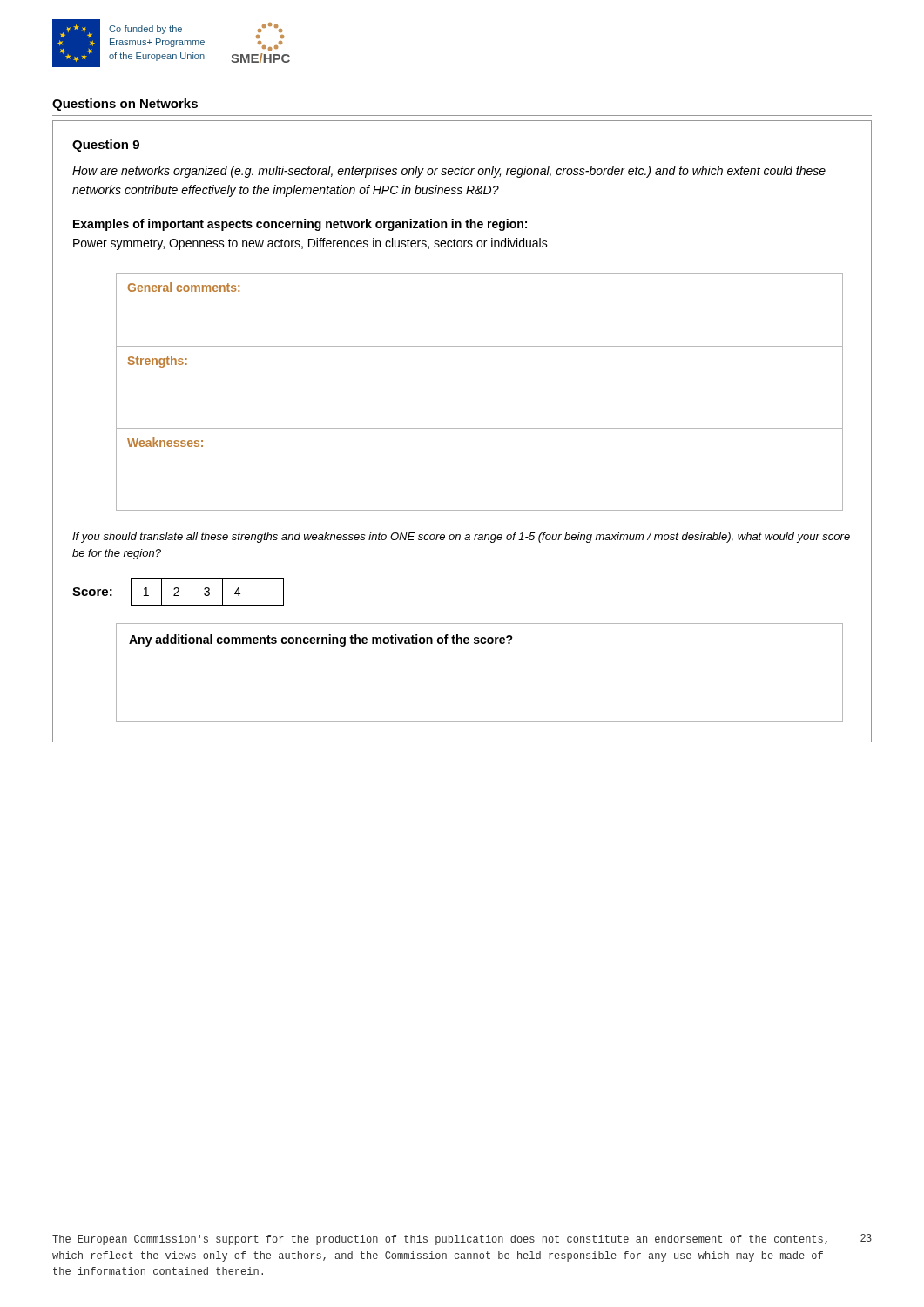Click on the table containing "Weaknesses:"
The width and height of the screenshot is (924, 1307).
479,469
